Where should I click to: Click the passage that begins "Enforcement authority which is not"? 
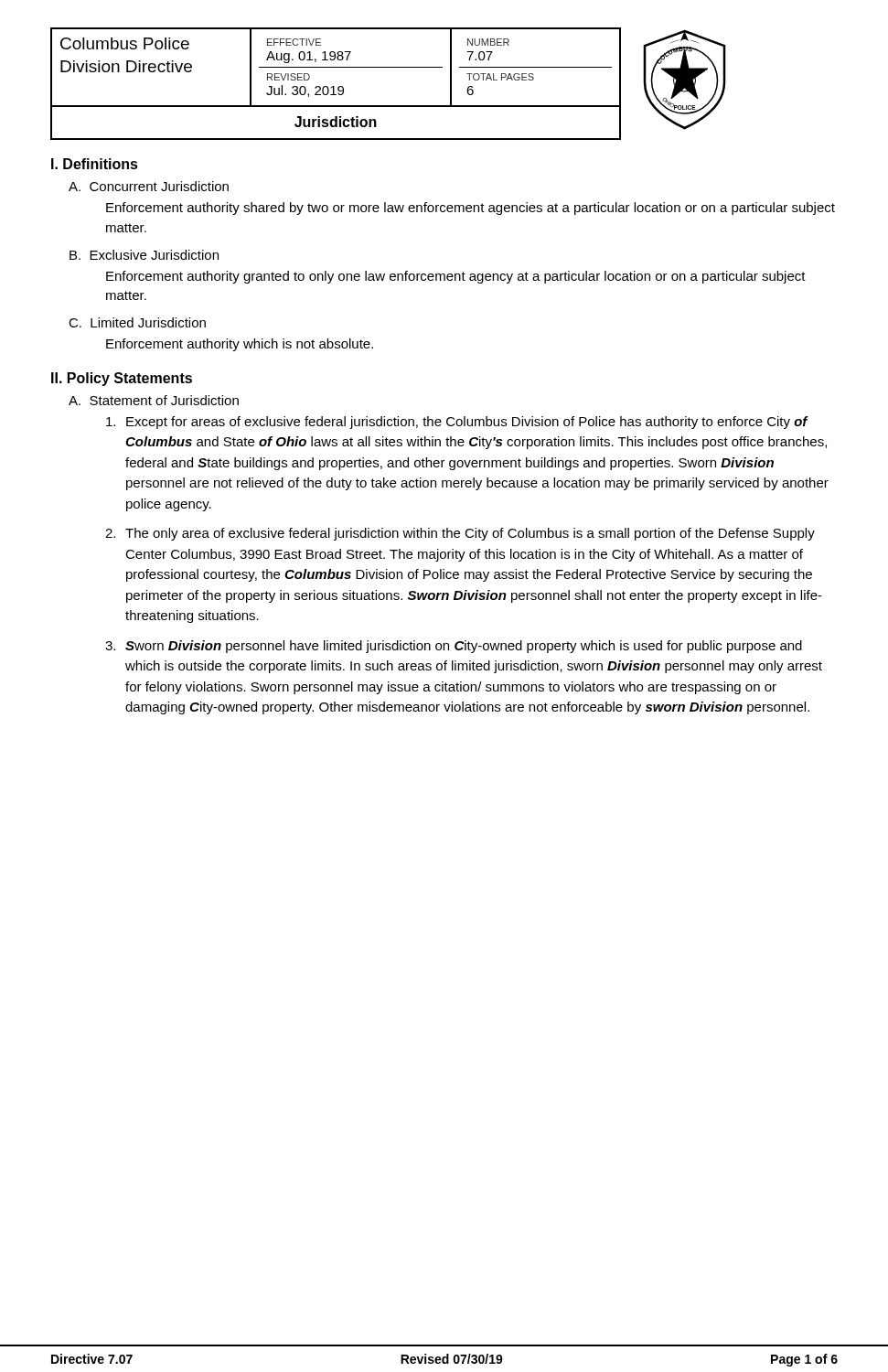[x=240, y=343]
